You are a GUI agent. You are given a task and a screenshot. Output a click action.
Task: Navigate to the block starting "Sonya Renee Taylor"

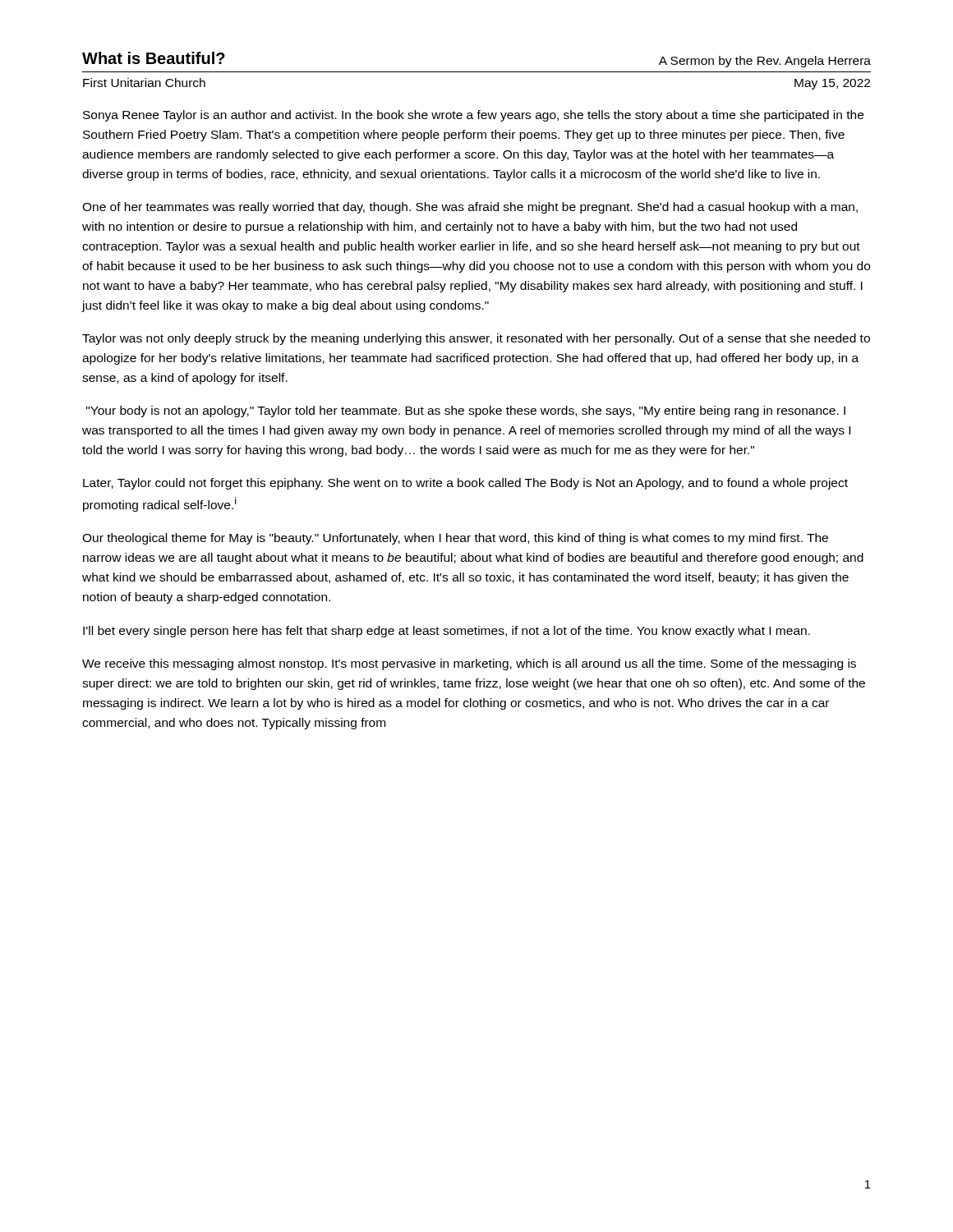tap(473, 144)
